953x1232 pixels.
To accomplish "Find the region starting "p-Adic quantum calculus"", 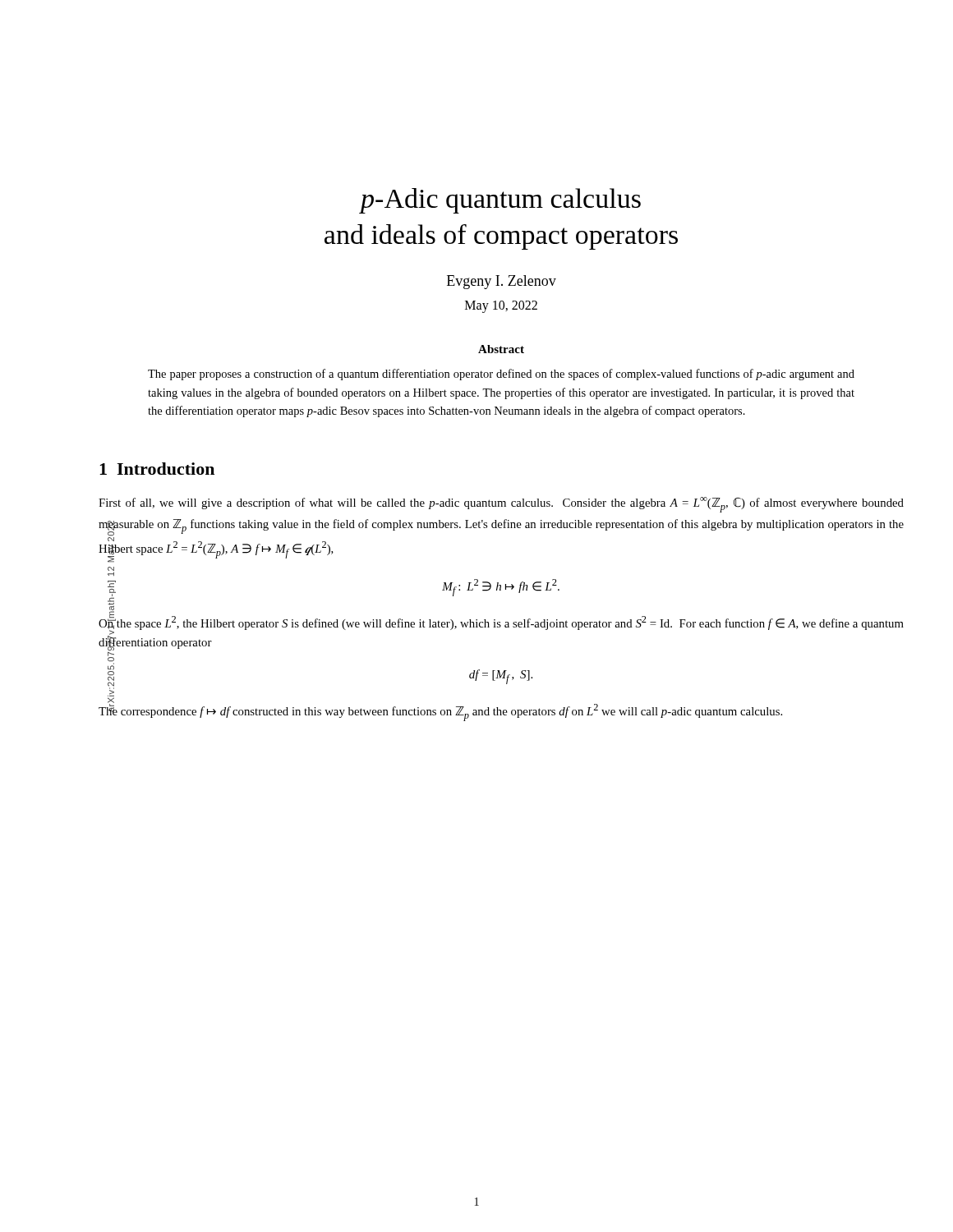I will click(x=501, y=217).
